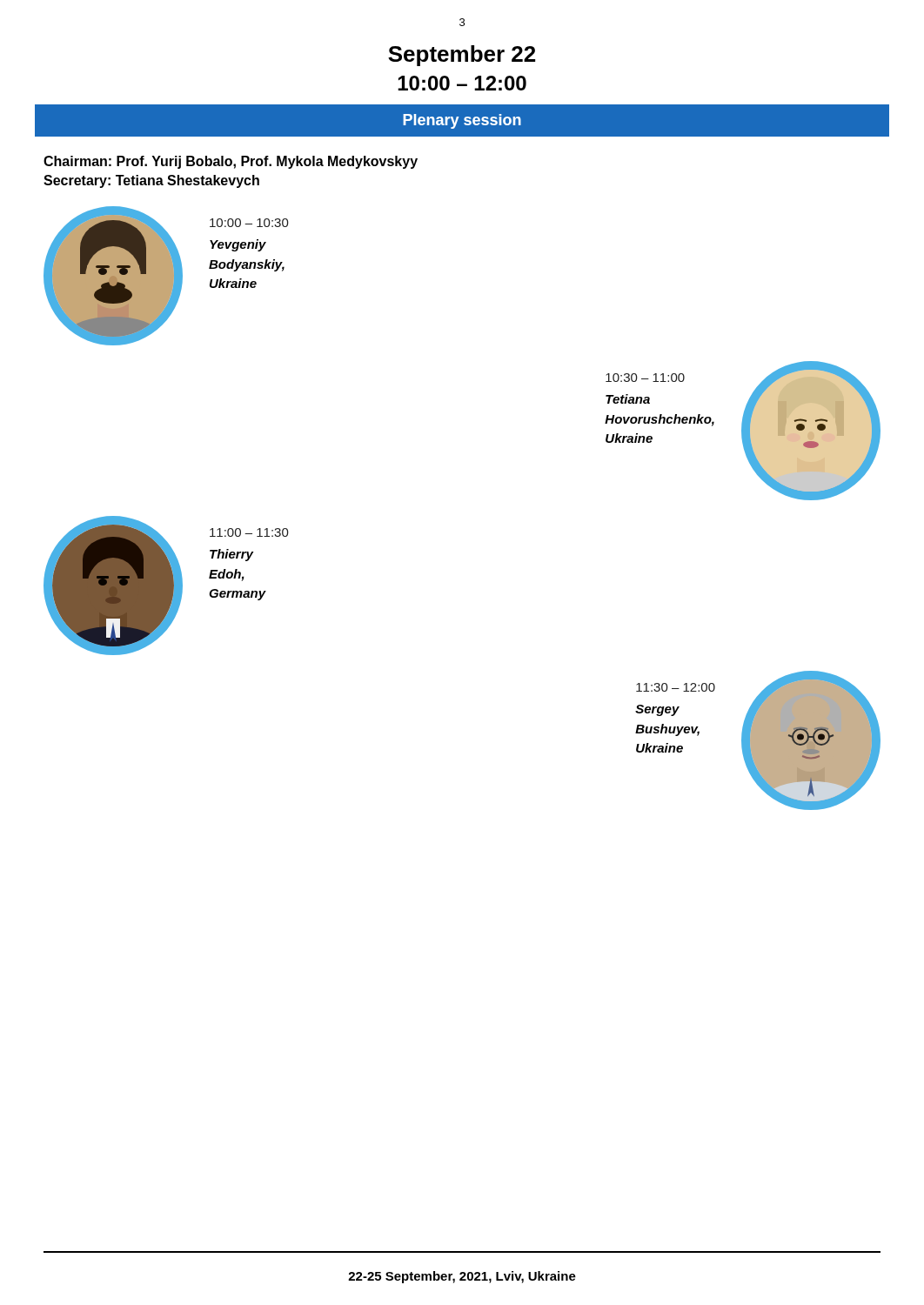
Task: Locate the text containing "10:30 – 11:00 TetianaHovorushchenko,Ukraine"
Action: (660, 409)
